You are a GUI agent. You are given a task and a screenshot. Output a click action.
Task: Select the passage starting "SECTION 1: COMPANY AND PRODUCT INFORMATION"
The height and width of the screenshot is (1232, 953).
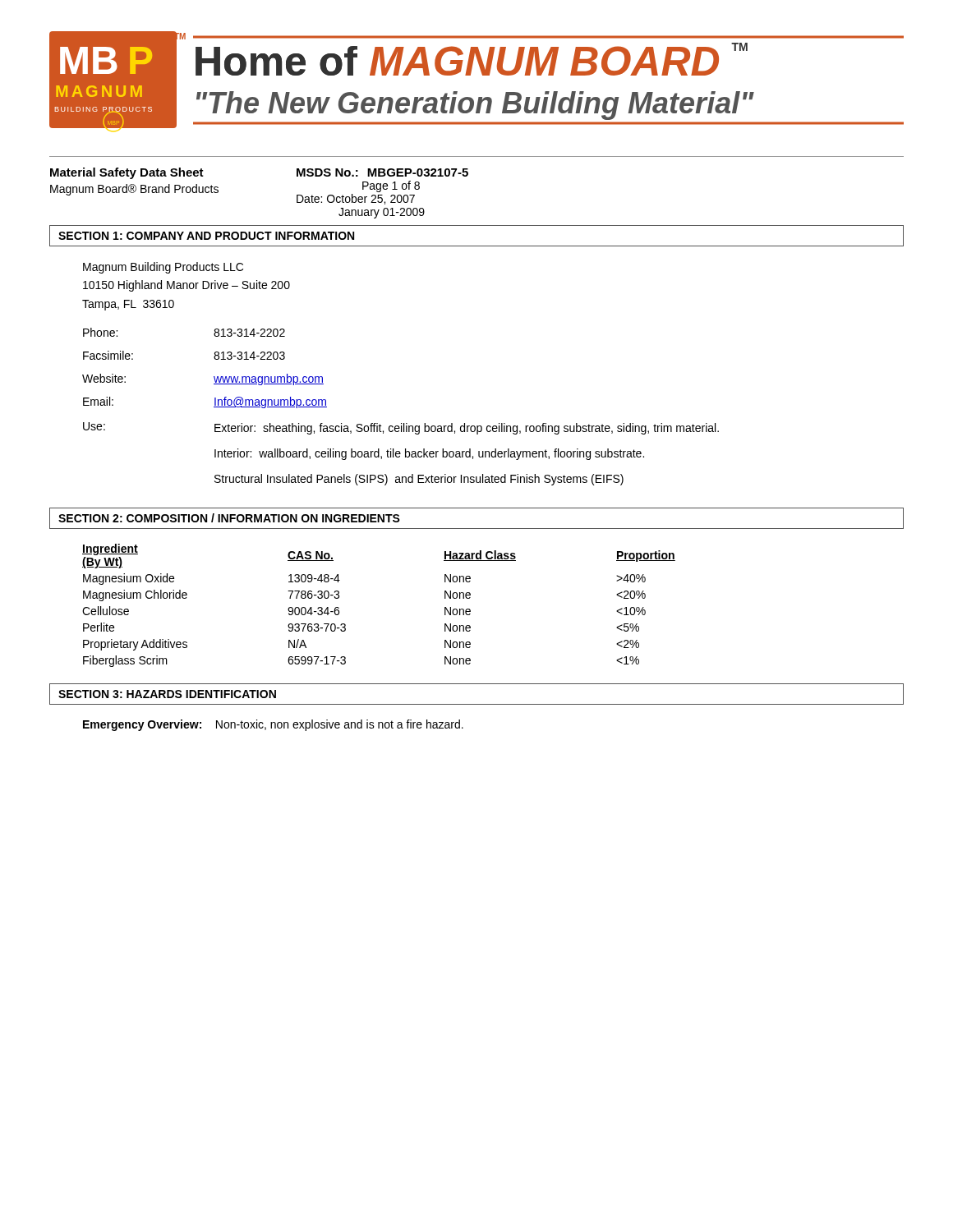[x=207, y=236]
